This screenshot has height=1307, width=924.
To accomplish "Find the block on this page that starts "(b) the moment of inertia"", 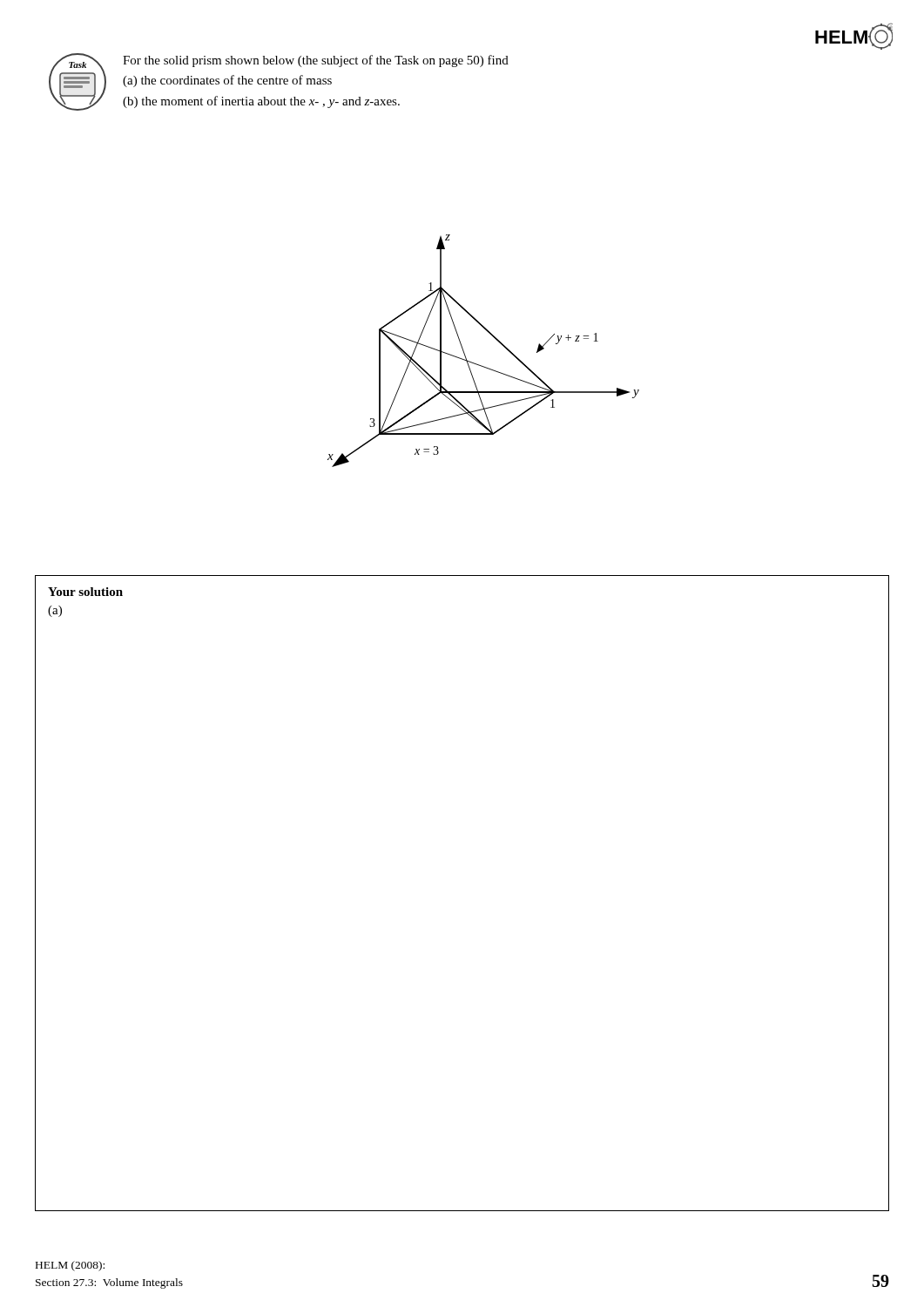I will [262, 101].
